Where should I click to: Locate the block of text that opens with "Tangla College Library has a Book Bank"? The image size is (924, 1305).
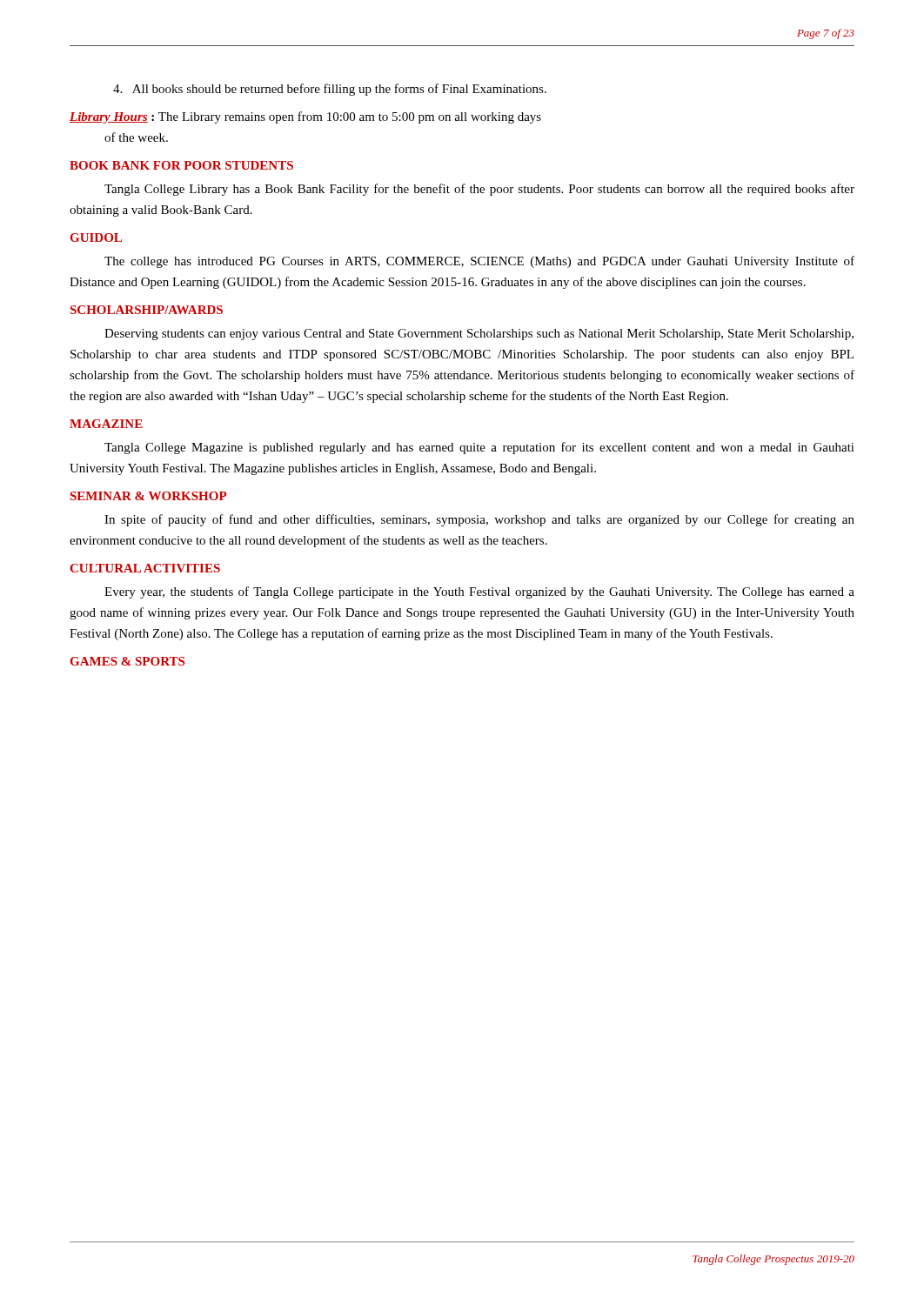pyautogui.click(x=462, y=199)
